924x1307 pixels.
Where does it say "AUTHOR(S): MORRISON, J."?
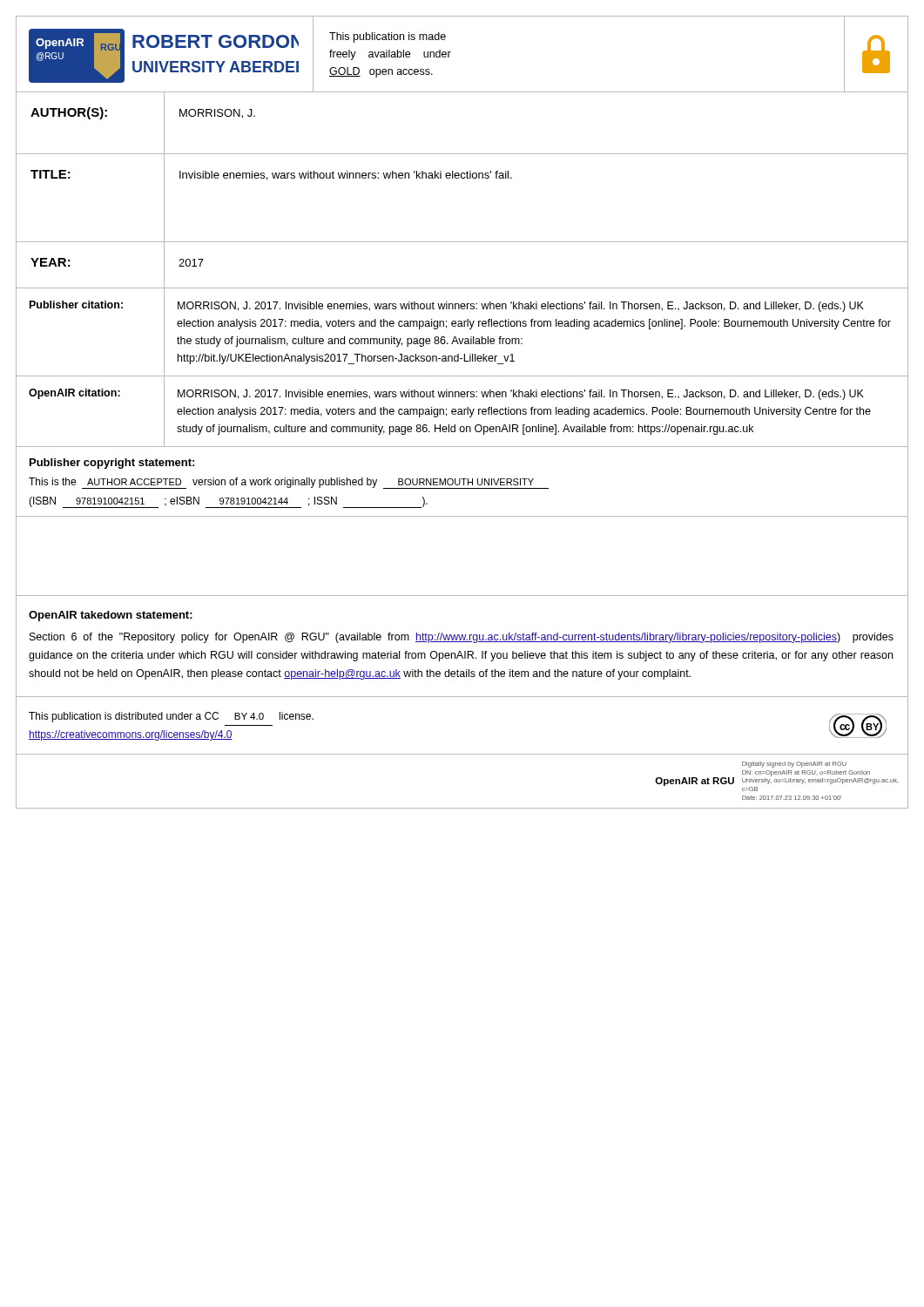tap(462, 123)
